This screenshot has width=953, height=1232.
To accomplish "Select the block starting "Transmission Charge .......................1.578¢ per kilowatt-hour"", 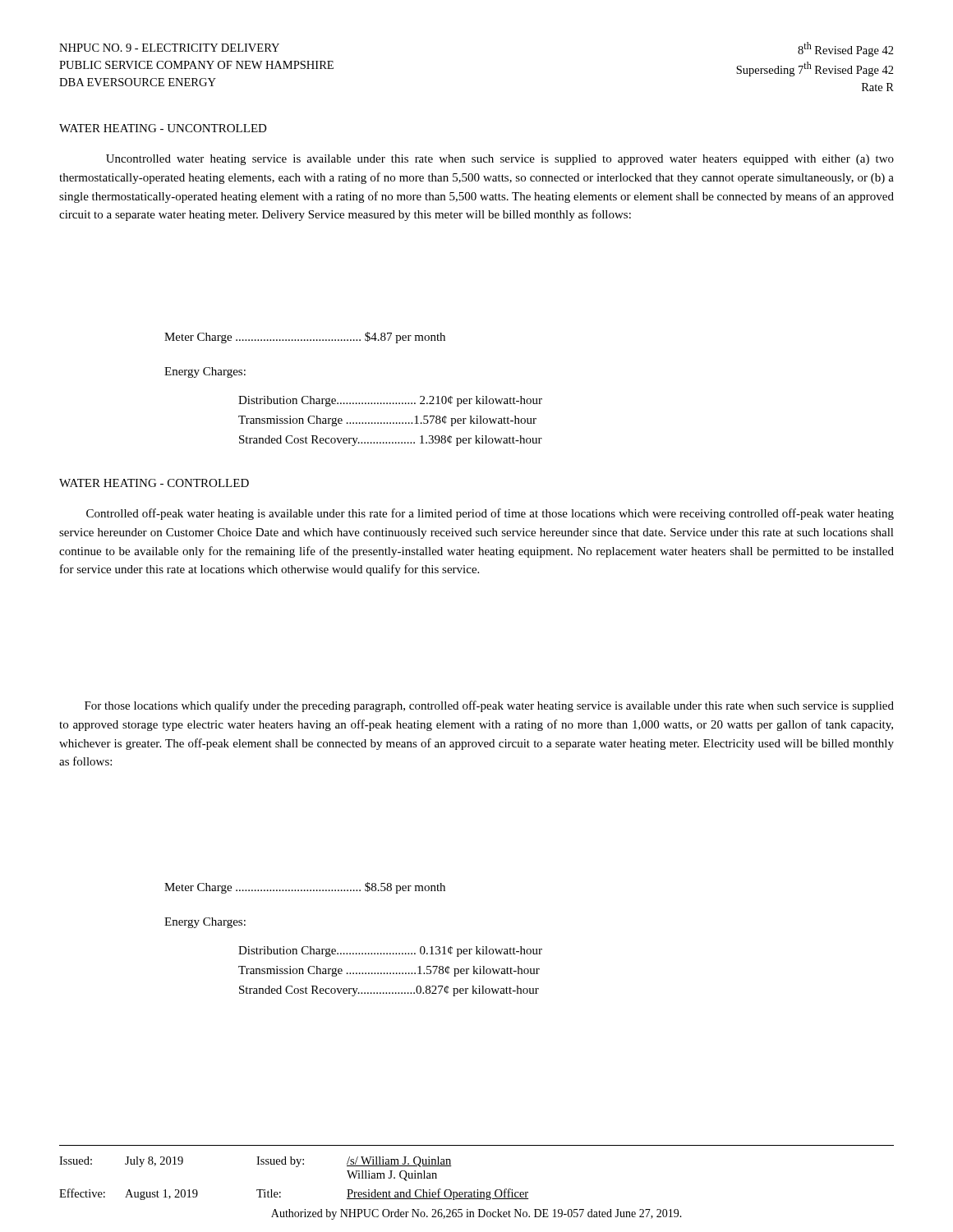I will [x=389, y=970].
